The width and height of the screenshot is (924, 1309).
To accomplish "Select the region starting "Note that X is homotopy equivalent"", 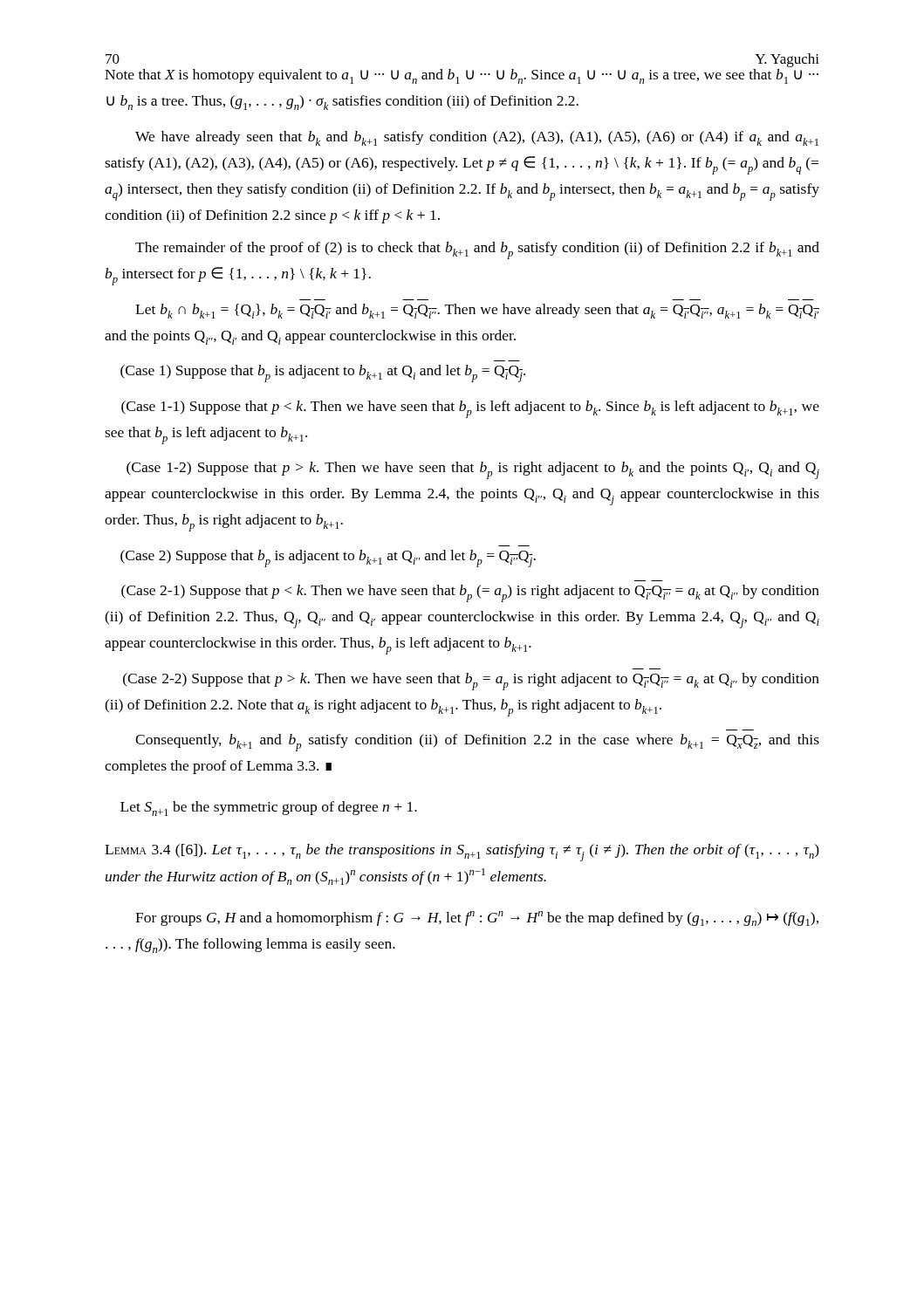I will tap(462, 89).
